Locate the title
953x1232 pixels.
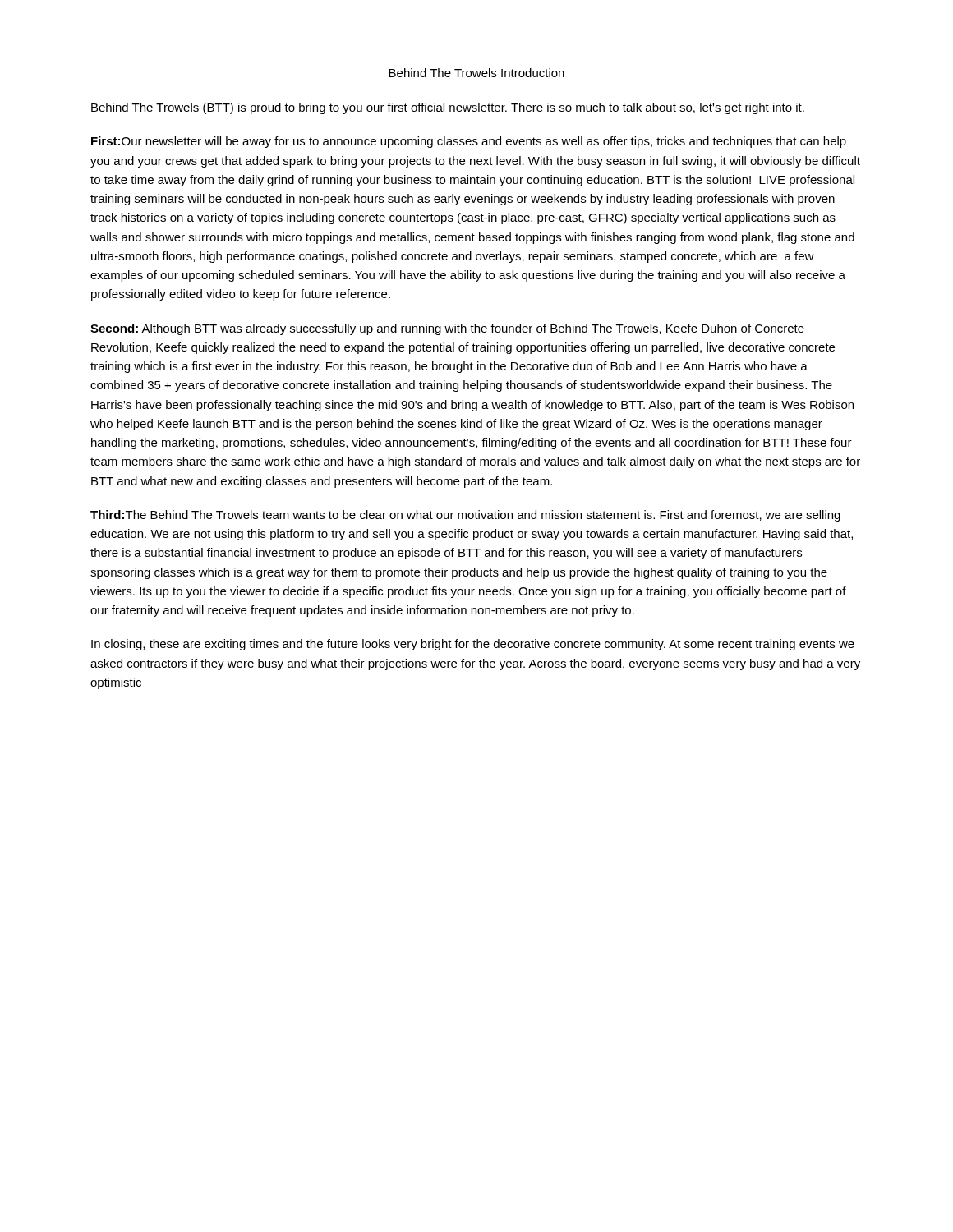point(476,73)
